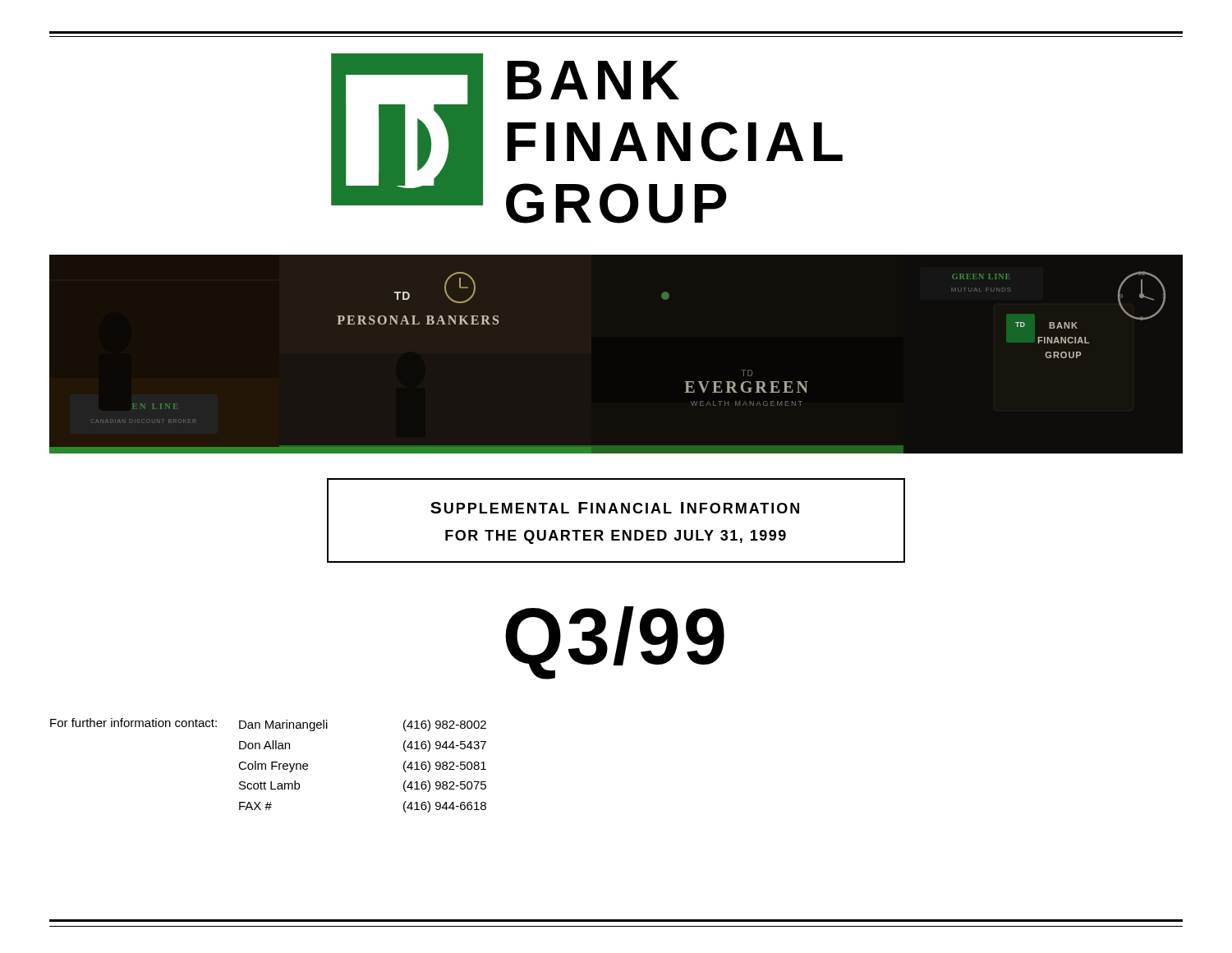Navigate to the element starting "For further information"
The height and width of the screenshot is (953, 1232).
coord(268,766)
